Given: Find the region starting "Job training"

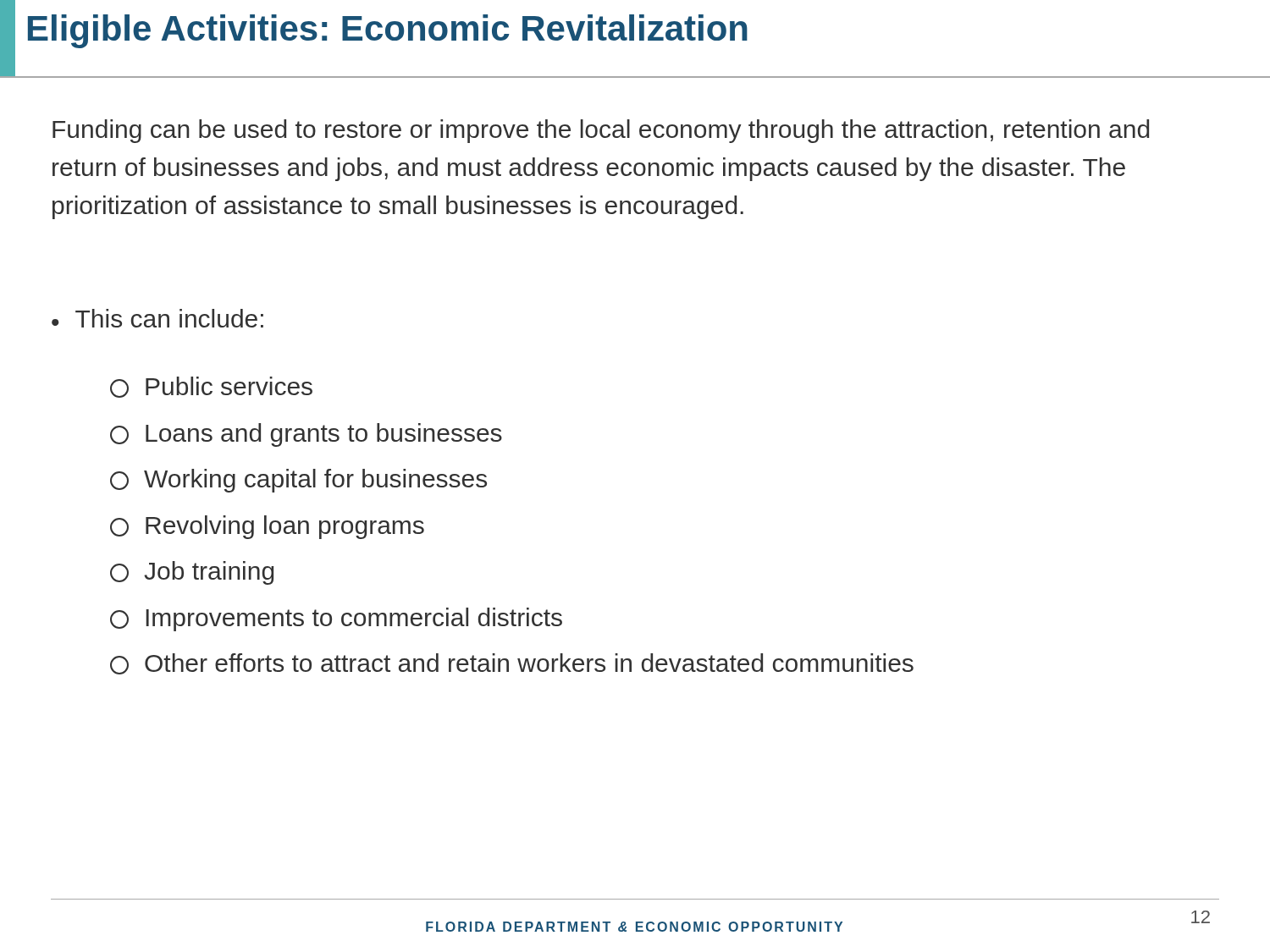Looking at the screenshot, I should pos(193,572).
